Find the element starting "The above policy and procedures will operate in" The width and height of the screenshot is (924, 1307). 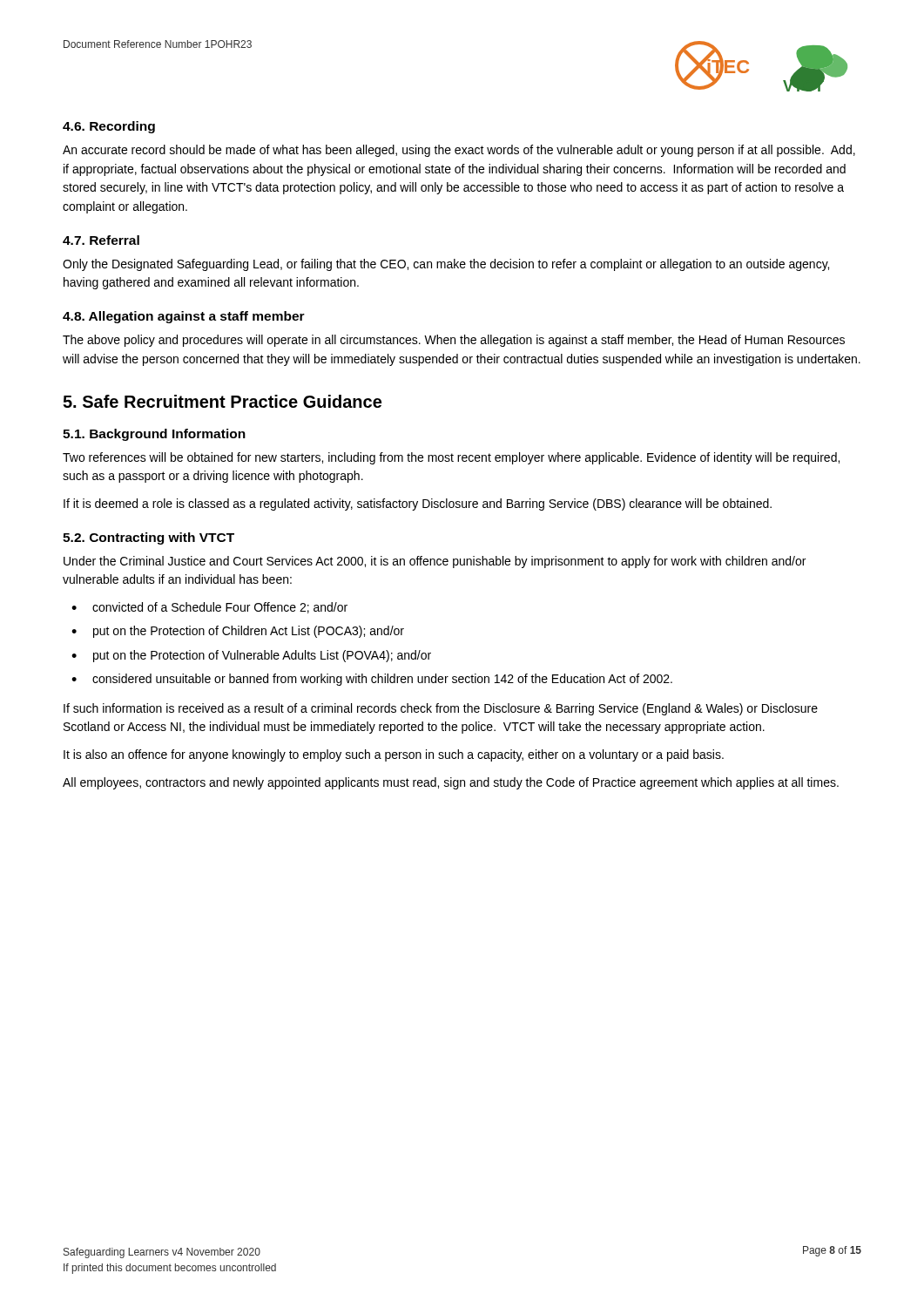coord(462,349)
